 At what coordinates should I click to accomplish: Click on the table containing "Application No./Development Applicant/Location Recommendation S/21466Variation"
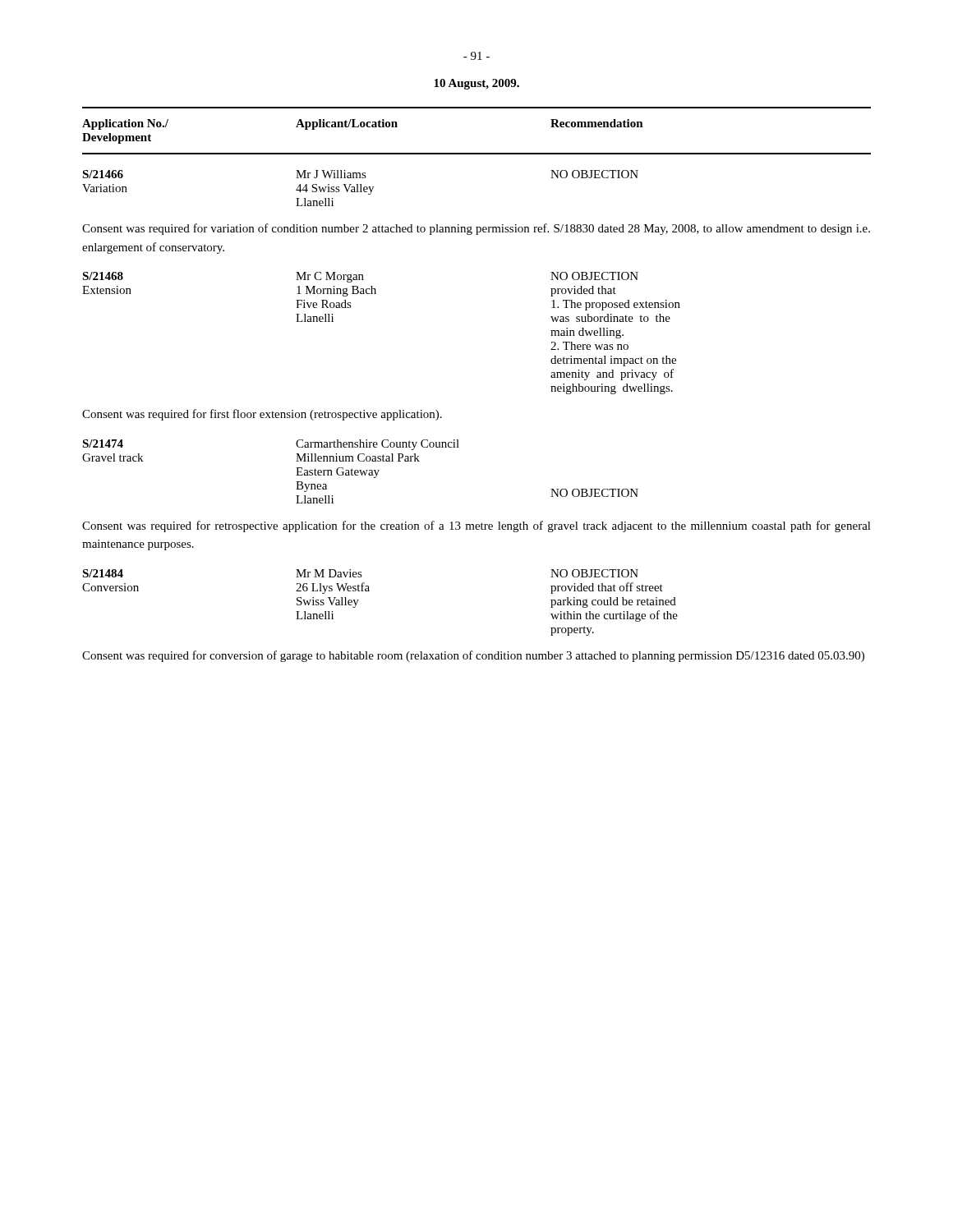coord(476,158)
